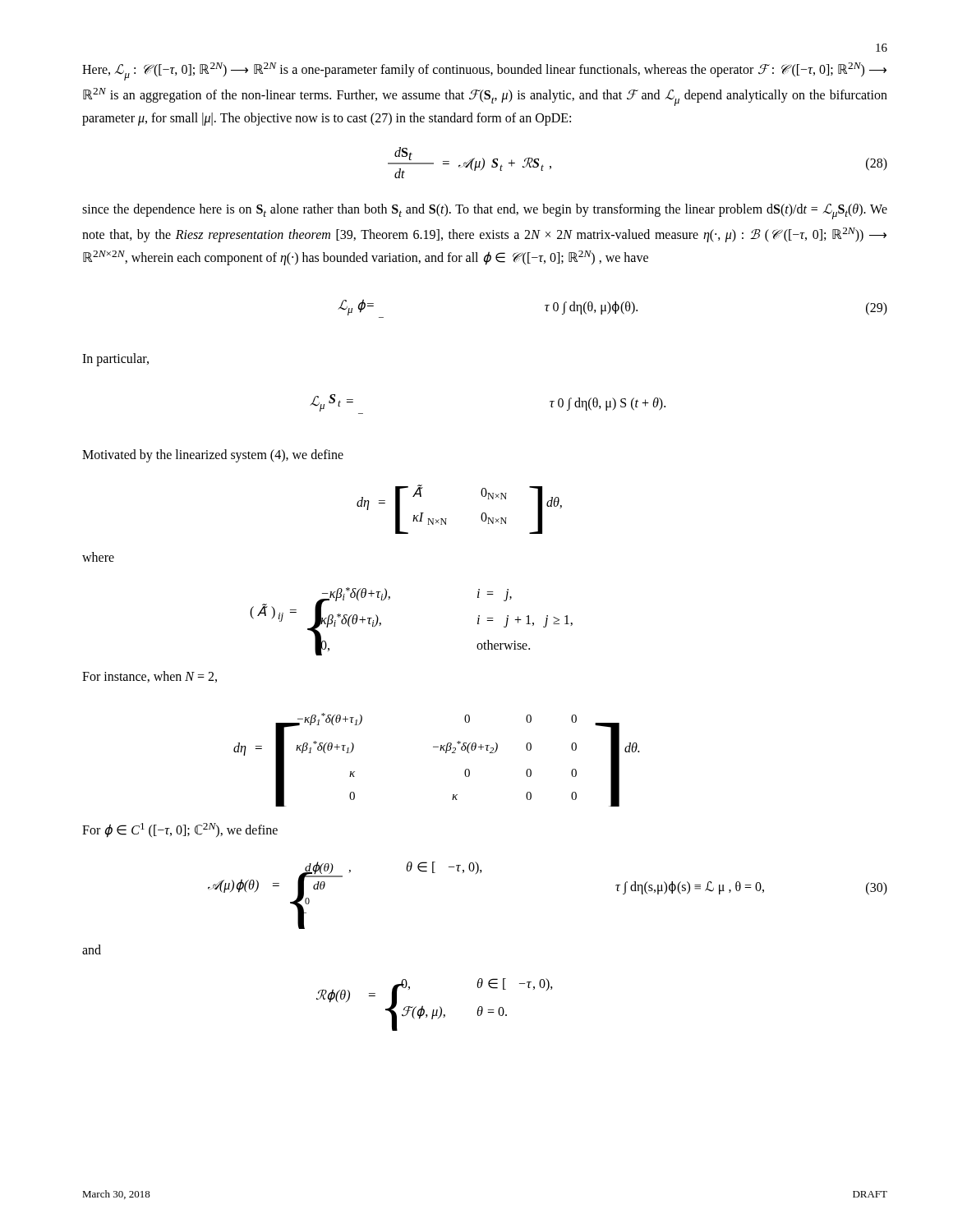The image size is (953, 1232).
Task: Locate the text block that reads "Motivated by the linearized"
Action: [213, 456]
